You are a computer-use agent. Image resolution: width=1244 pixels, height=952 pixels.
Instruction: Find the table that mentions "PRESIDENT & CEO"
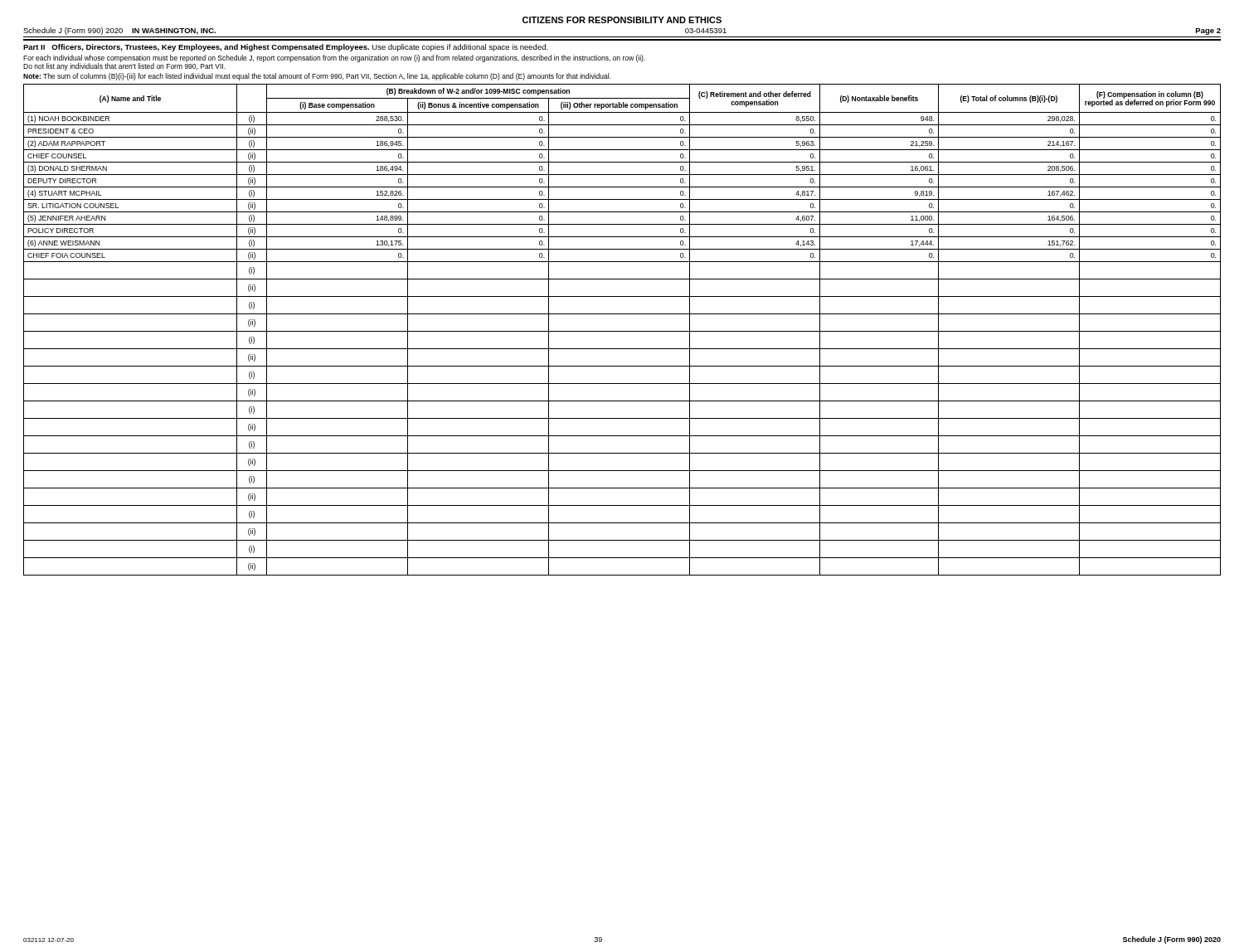click(622, 330)
